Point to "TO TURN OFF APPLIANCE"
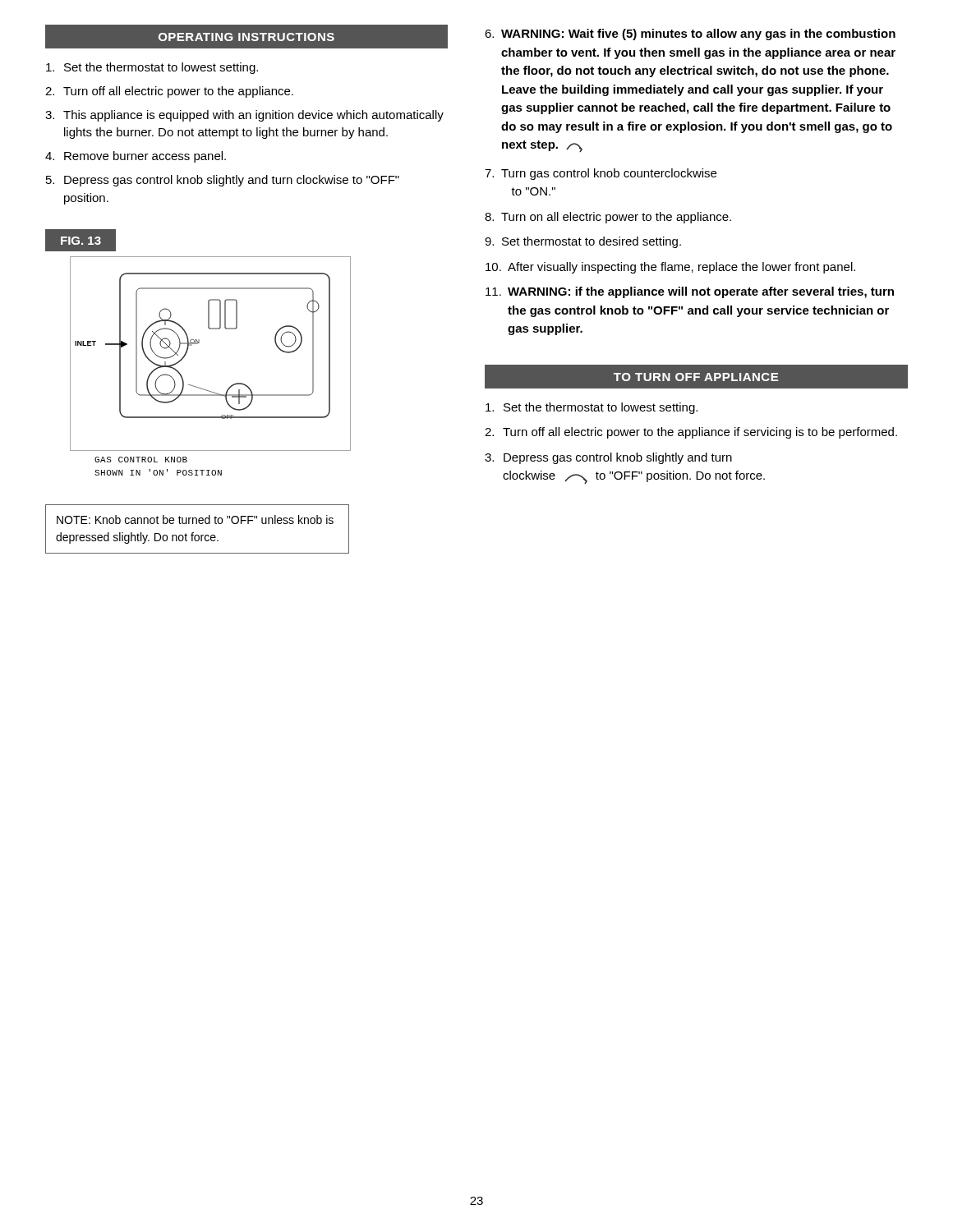 click(x=696, y=376)
